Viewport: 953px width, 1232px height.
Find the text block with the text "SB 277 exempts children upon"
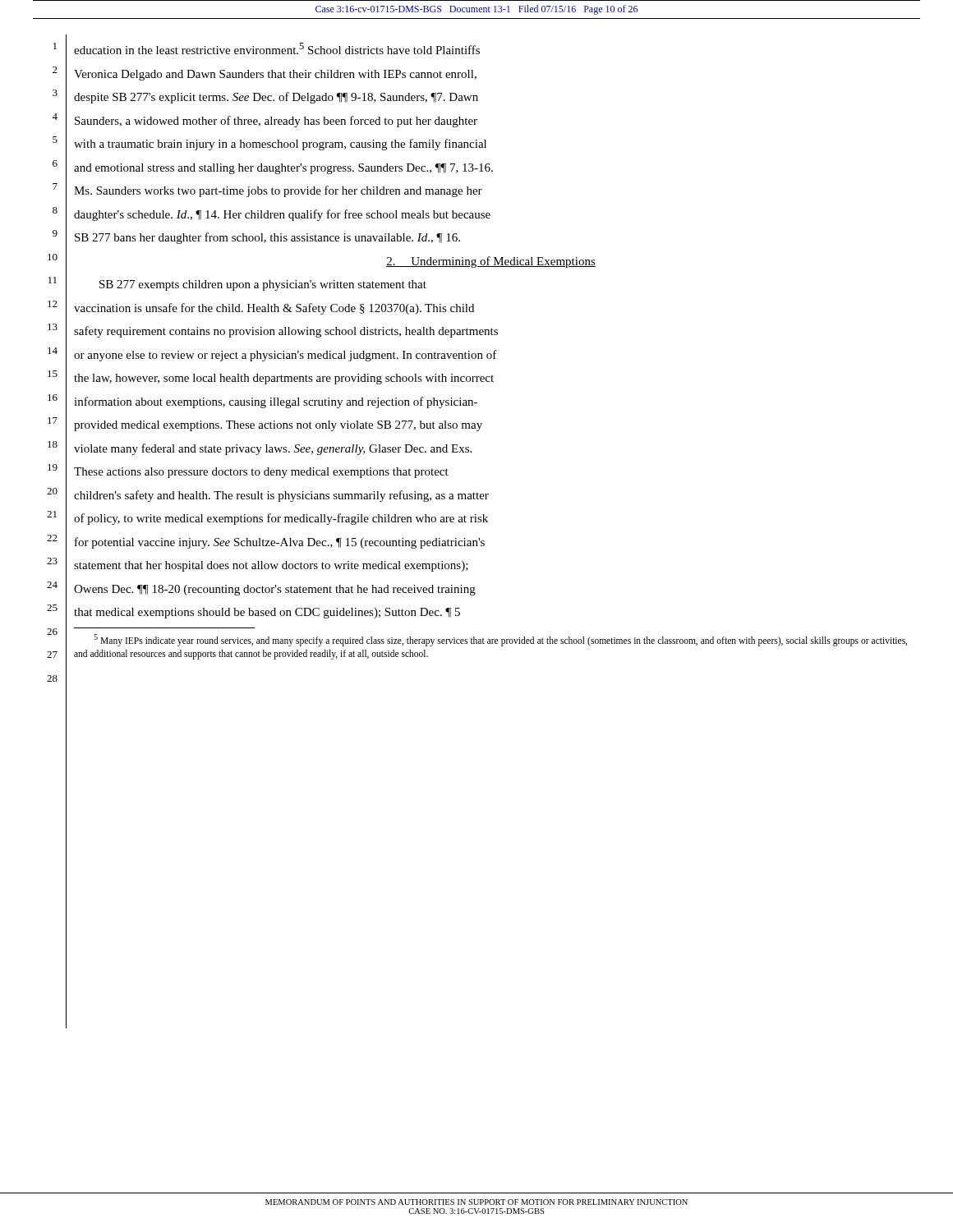tap(286, 448)
